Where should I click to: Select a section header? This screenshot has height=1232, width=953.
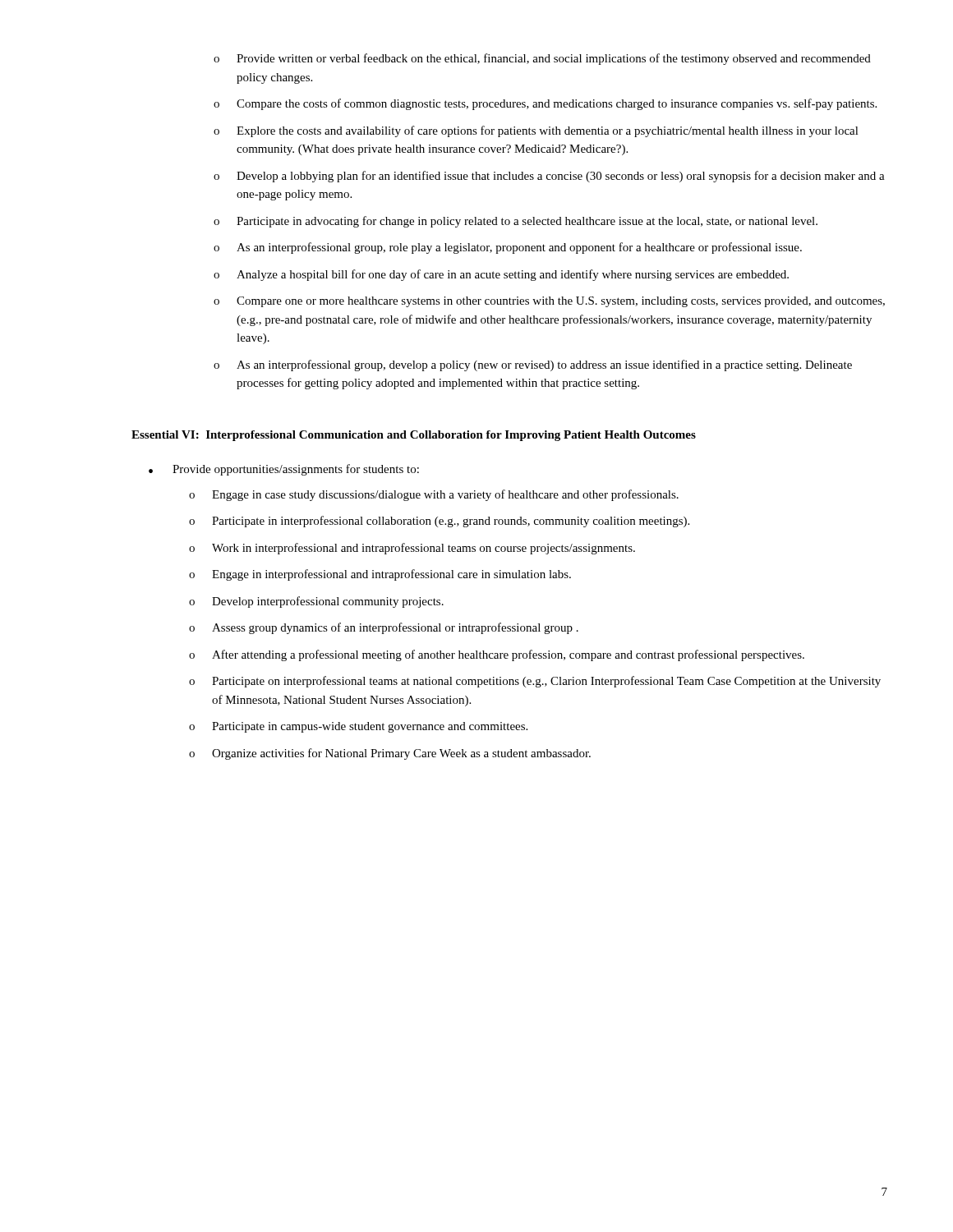[x=414, y=434]
